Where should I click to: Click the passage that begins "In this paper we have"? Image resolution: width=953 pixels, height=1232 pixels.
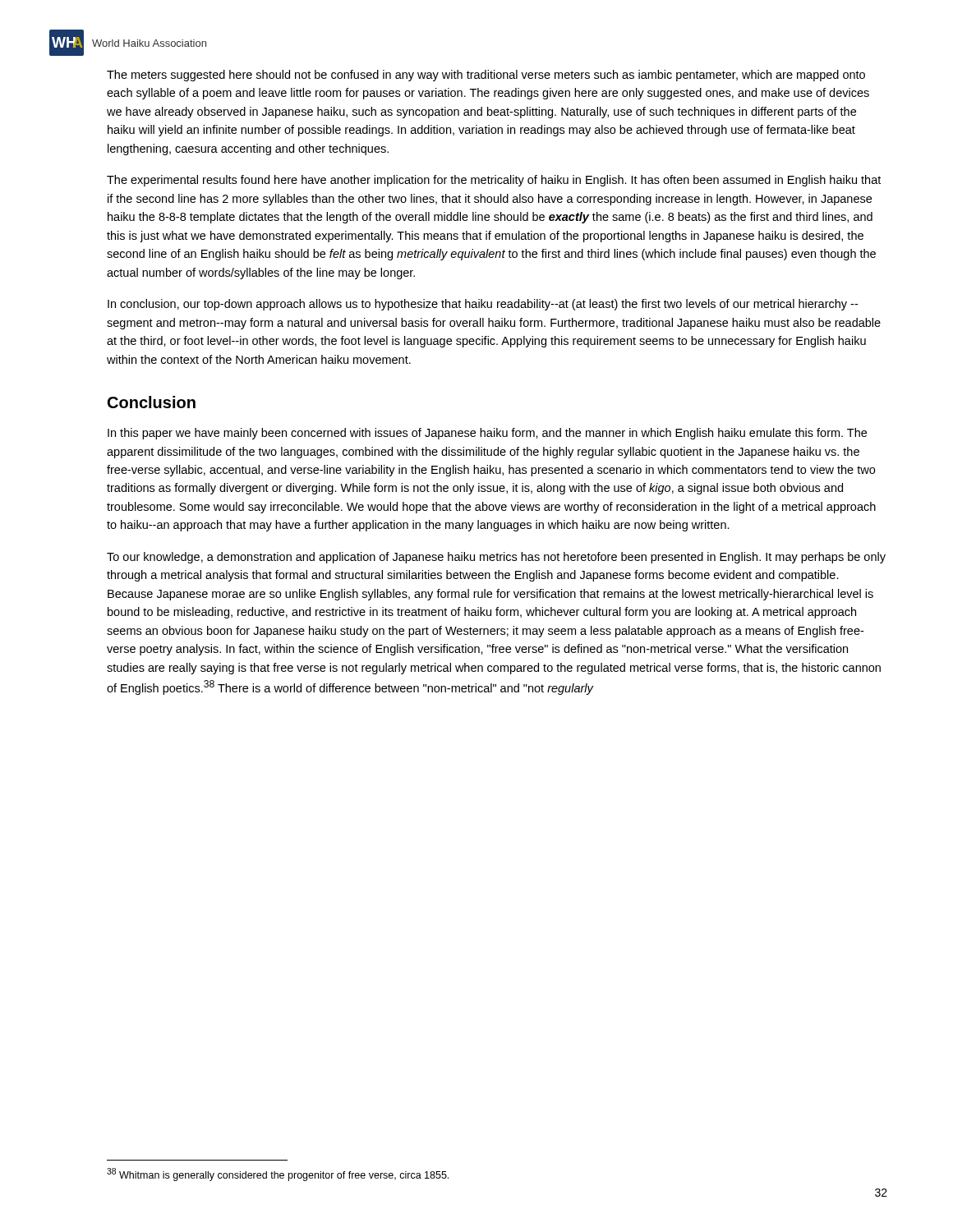pyautogui.click(x=491, y=479)
